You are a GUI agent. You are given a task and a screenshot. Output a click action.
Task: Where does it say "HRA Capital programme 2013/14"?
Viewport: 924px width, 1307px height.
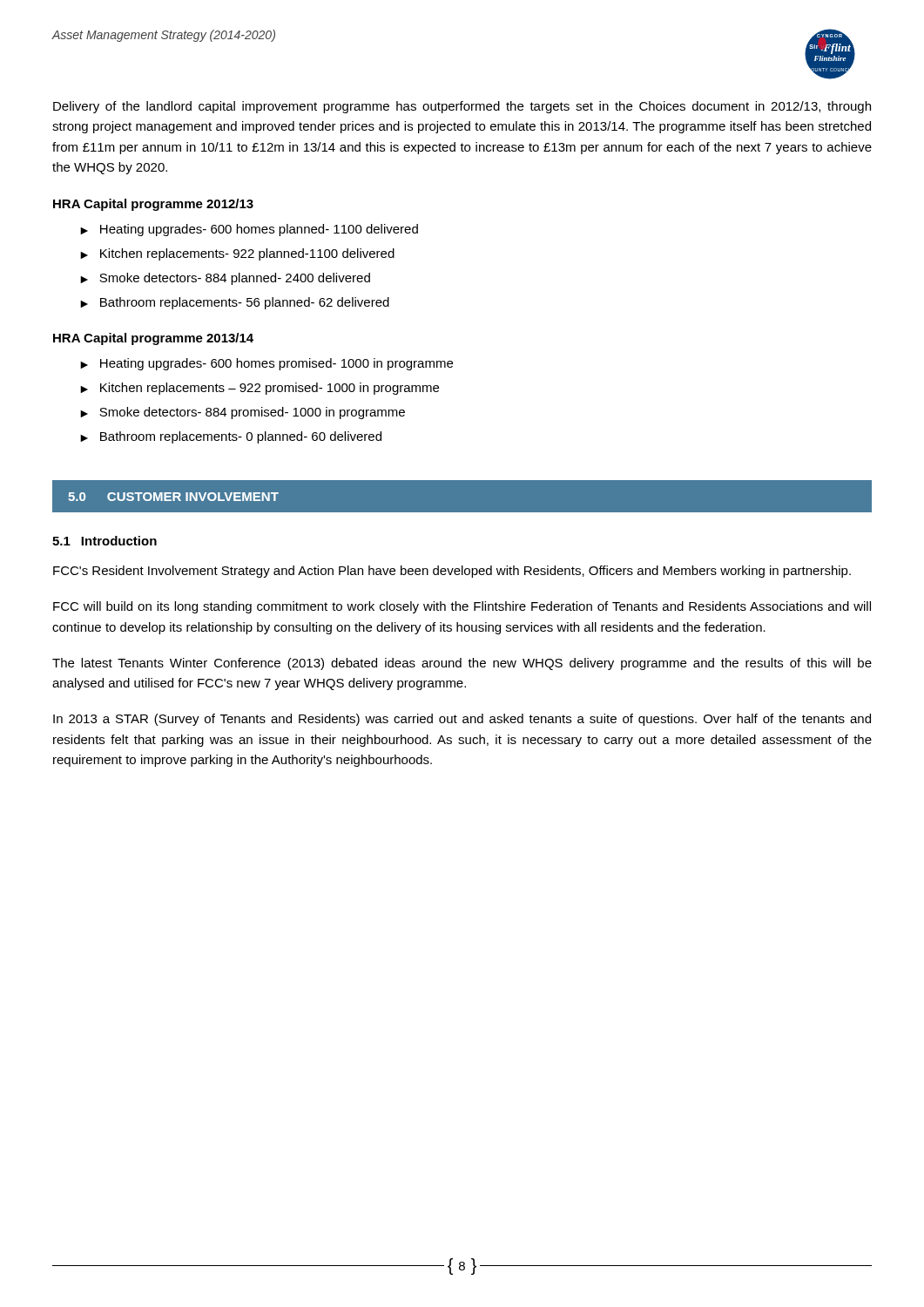point(153,338)
